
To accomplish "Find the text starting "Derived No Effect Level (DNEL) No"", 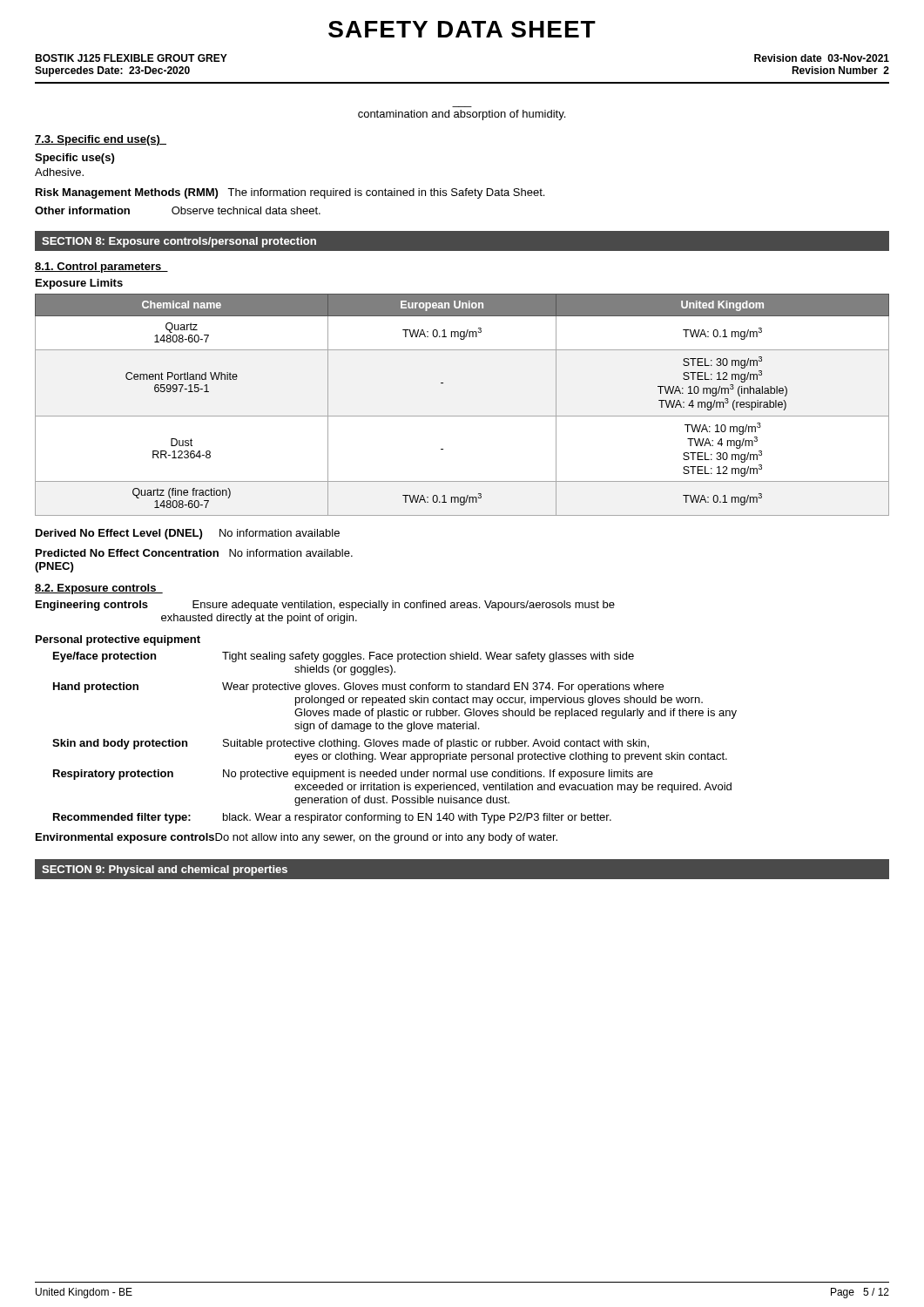I will point(187,533).
